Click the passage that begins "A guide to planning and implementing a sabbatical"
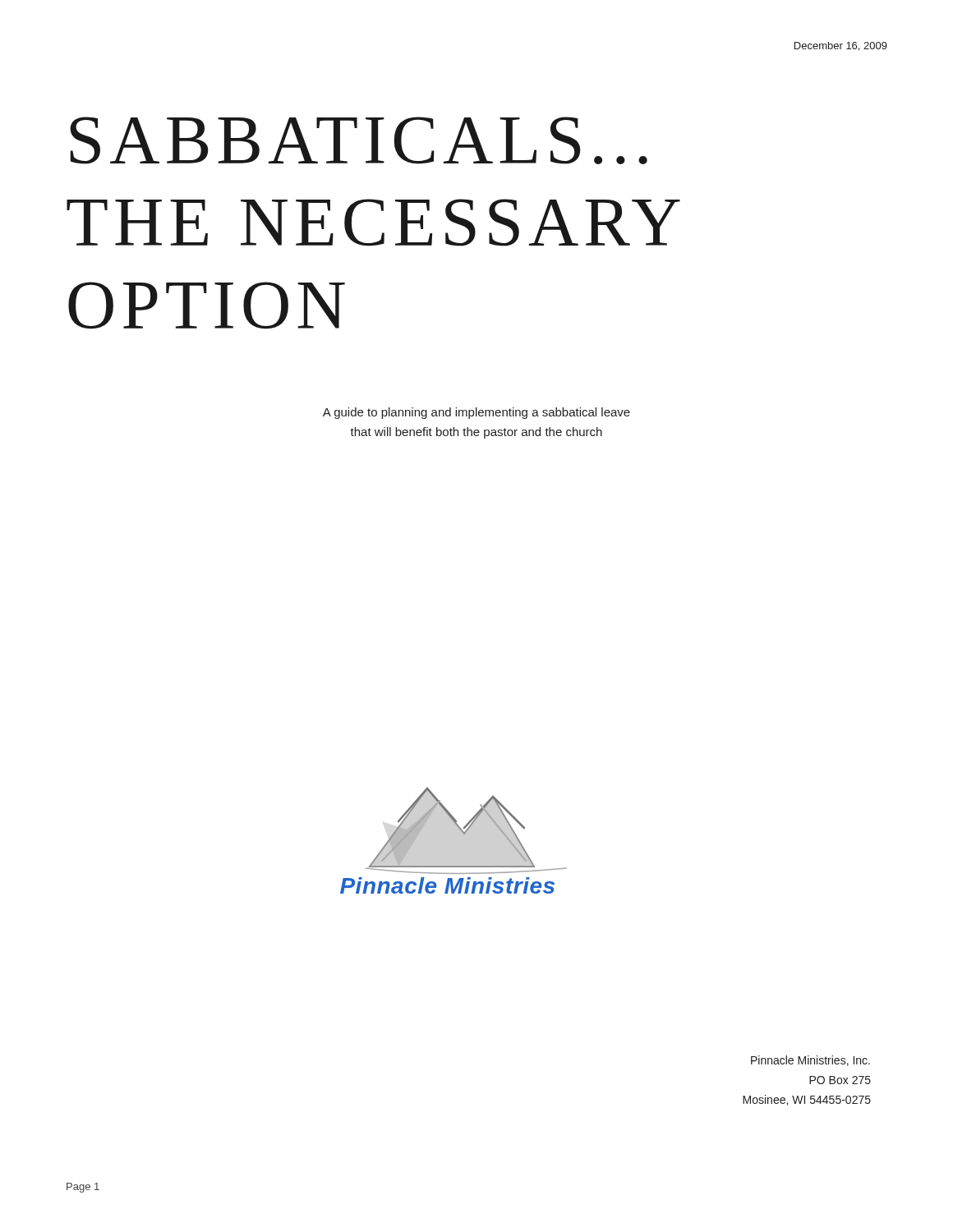This screenshot has height=1232, width=953. tap(476, 422)
